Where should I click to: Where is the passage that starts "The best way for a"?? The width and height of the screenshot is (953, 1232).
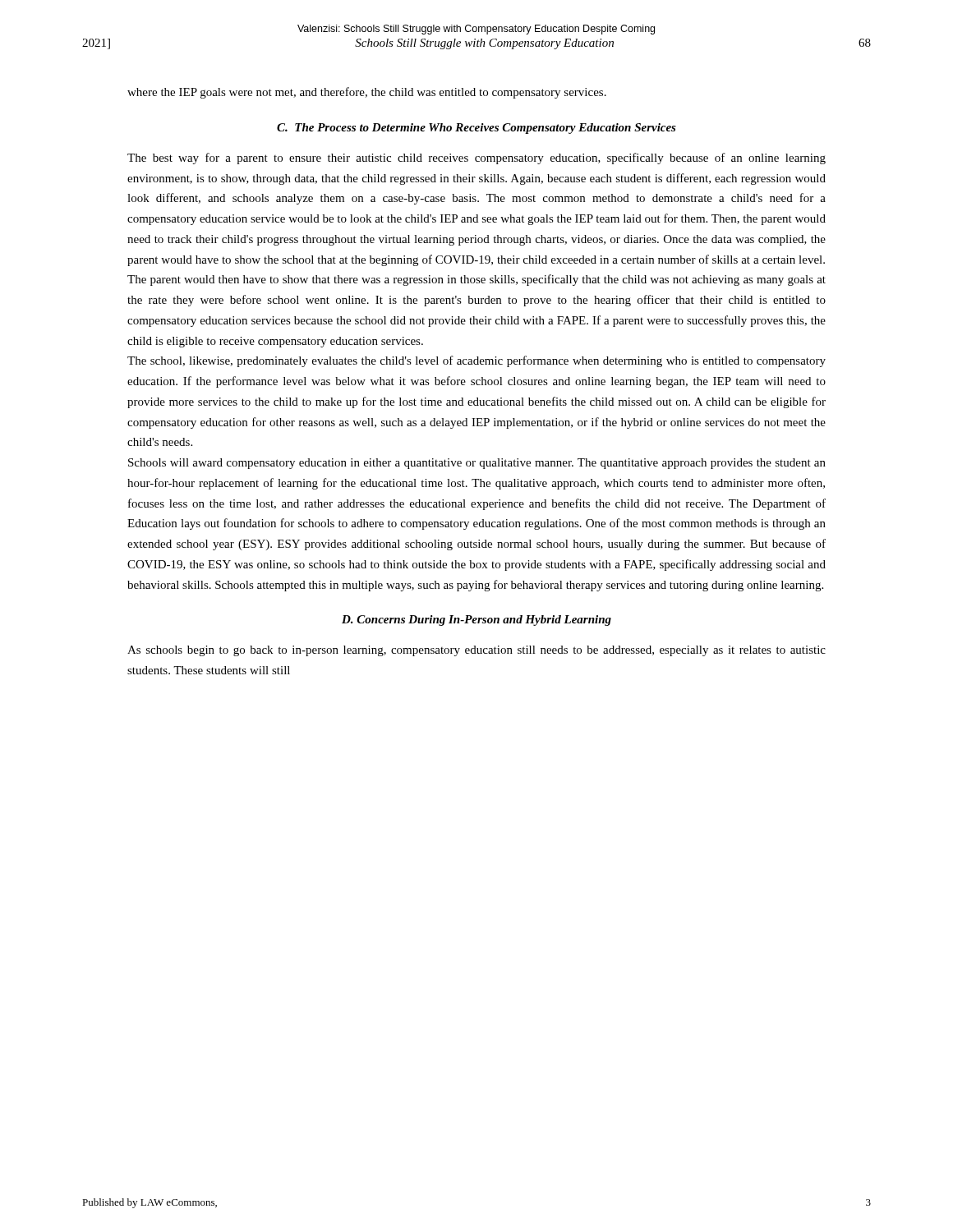(x=476, y=249)
